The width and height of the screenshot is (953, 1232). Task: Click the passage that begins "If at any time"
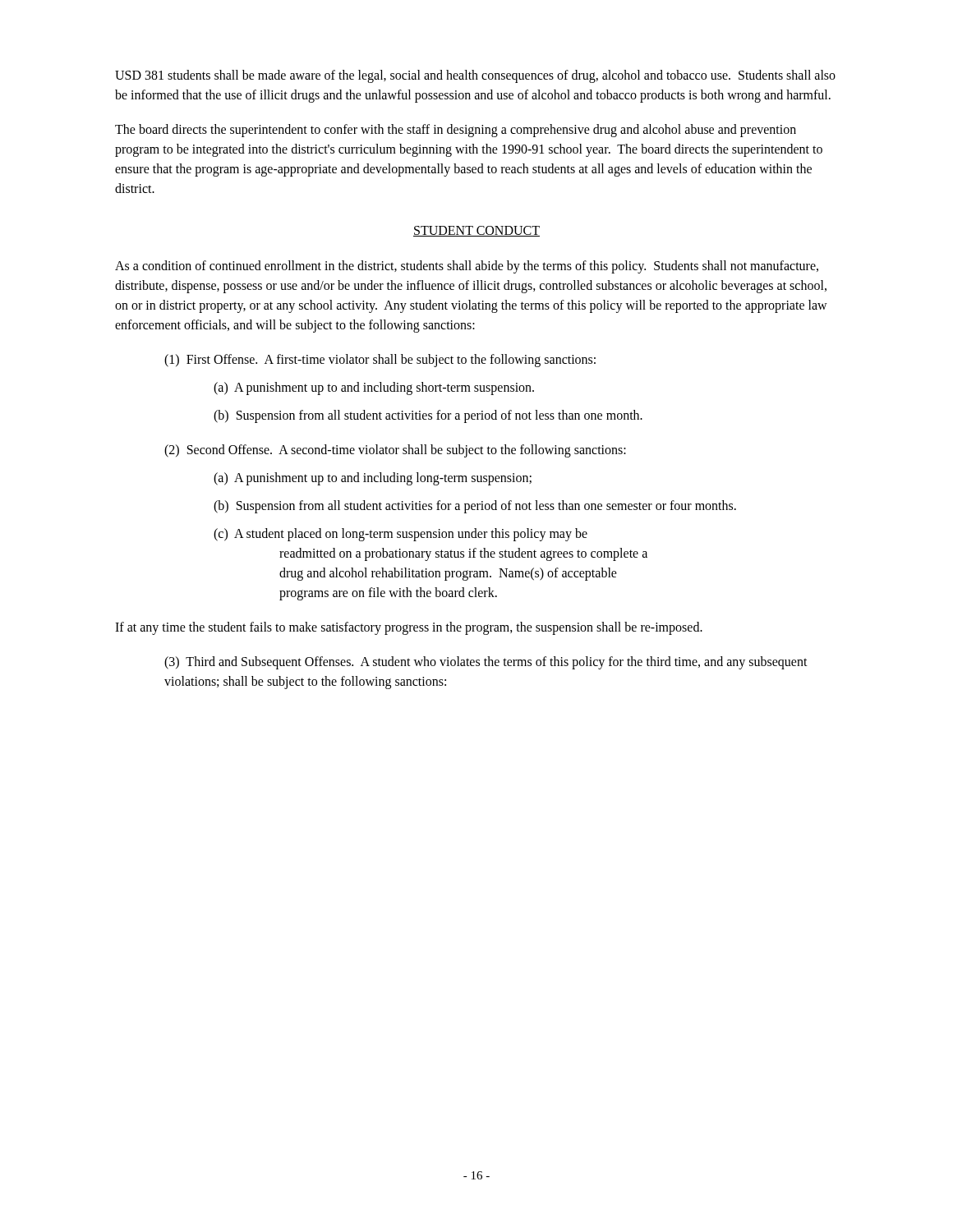(x=409, y=627)
